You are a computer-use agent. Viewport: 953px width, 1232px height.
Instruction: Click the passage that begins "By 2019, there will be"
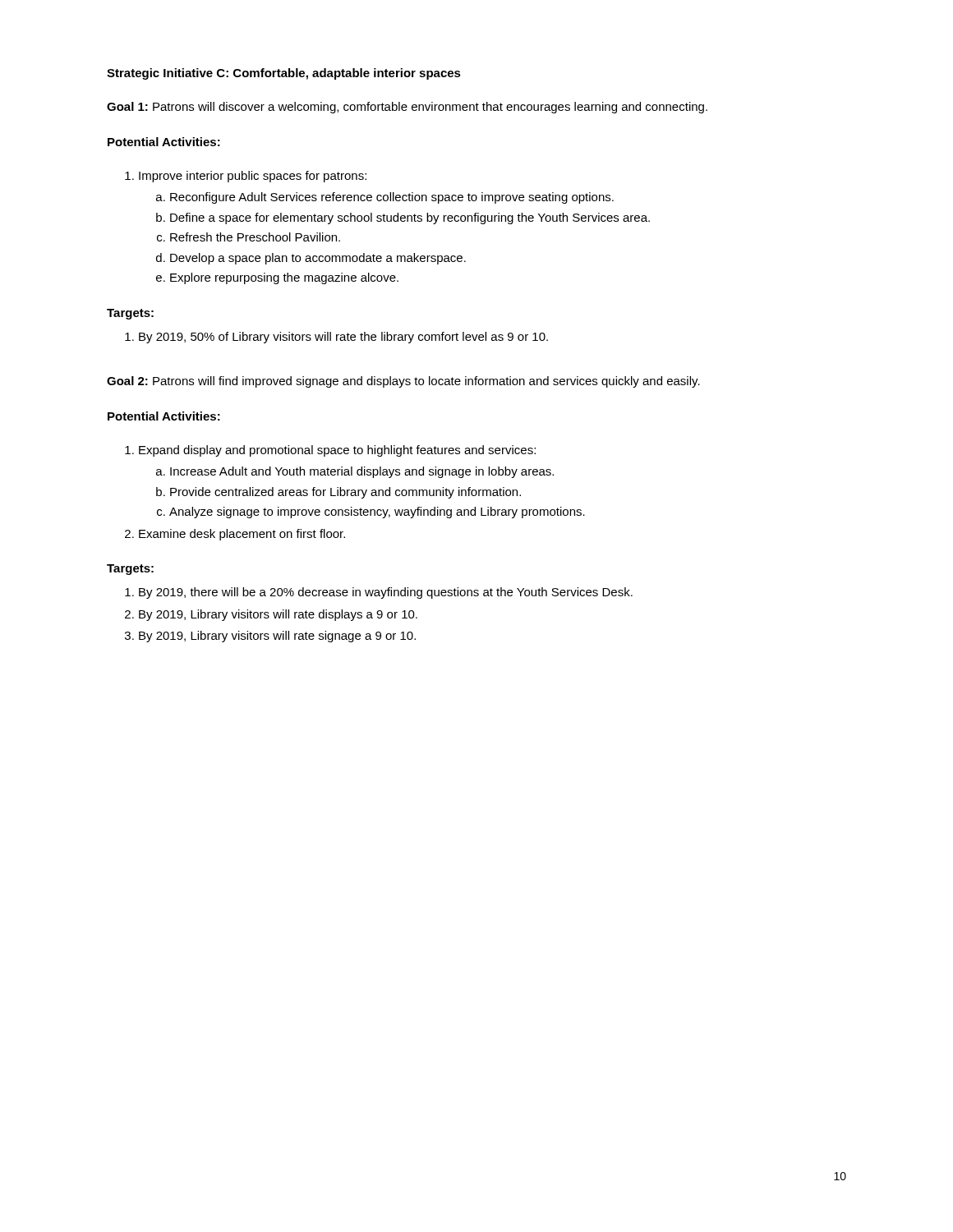pos(386,592)
